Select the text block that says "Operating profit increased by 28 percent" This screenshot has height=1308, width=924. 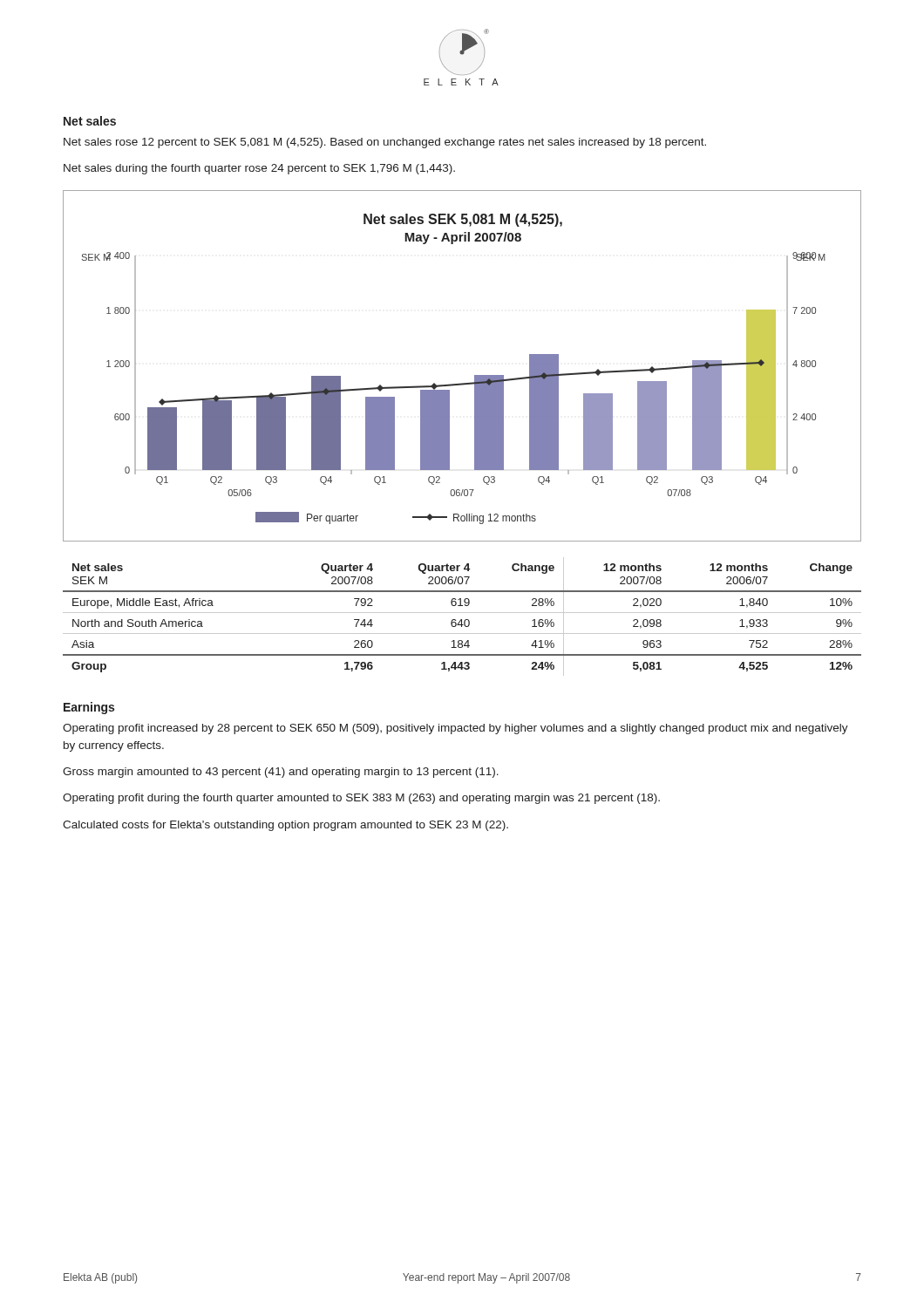point(455,736)
